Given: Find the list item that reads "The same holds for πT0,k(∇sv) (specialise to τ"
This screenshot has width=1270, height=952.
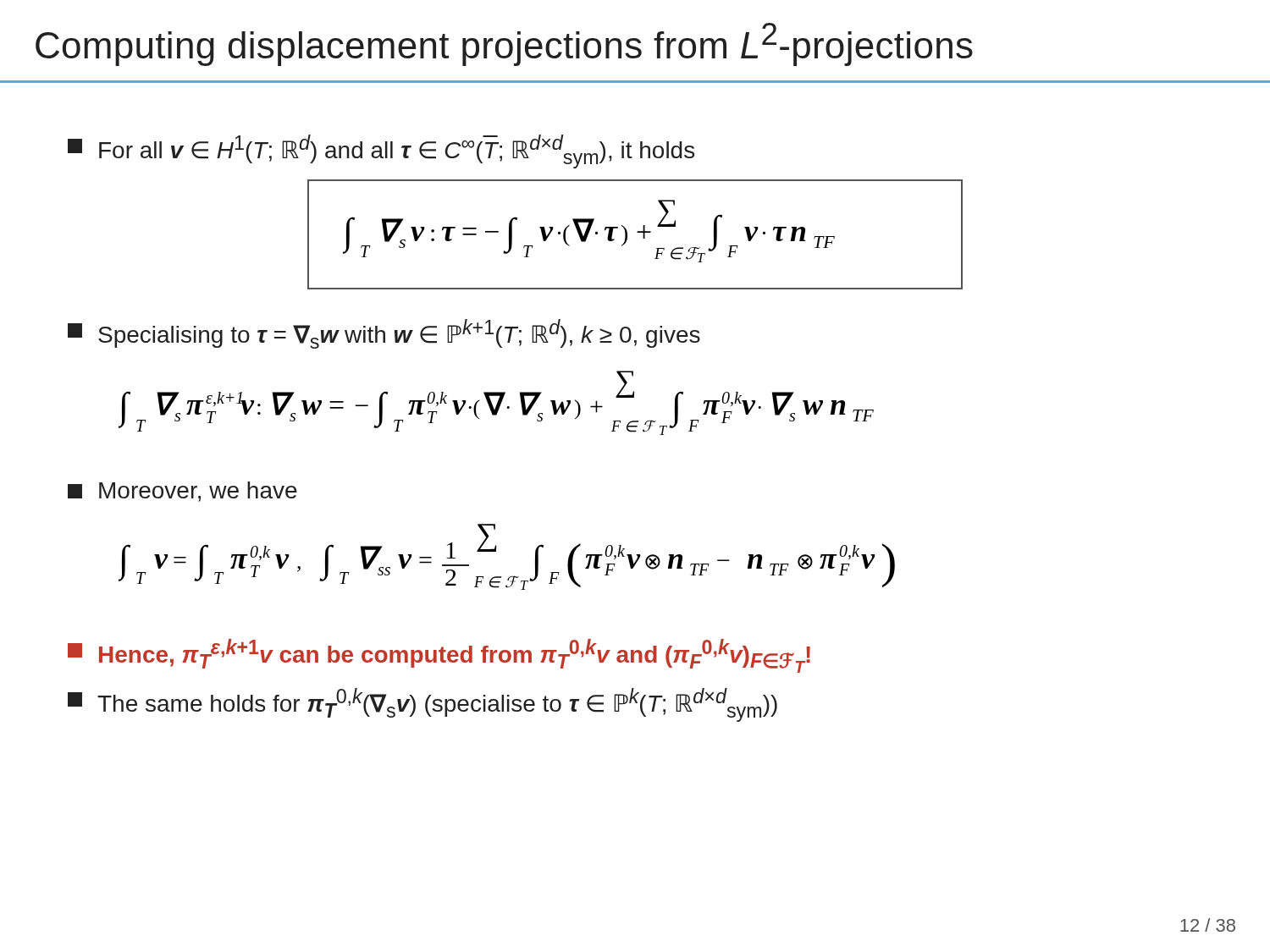Looking at the screenshot, I should click(x=423, y=704).
